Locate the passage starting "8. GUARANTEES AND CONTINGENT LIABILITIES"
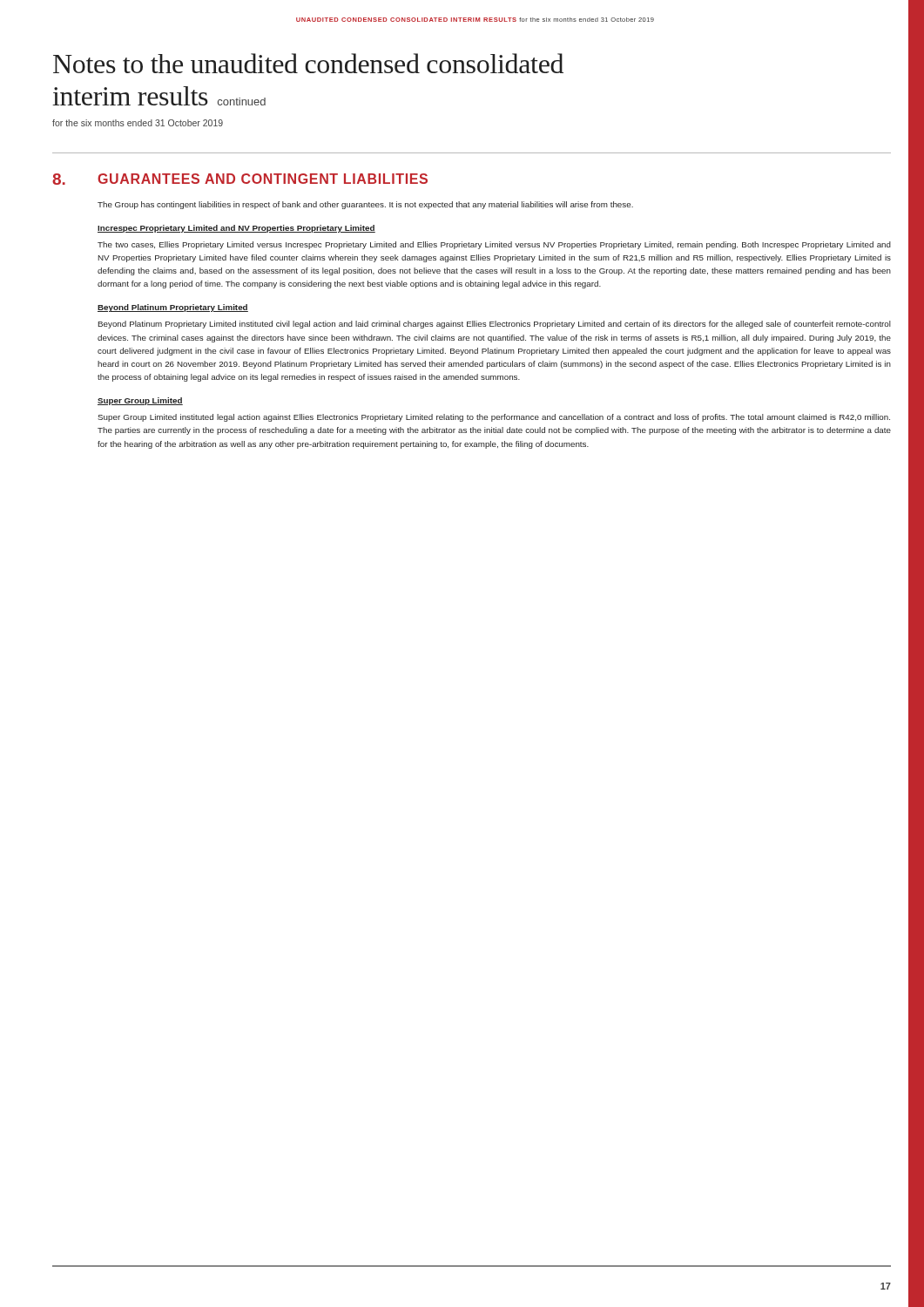924x1307 pixels. pyautogui.click(x=241, y=179)
